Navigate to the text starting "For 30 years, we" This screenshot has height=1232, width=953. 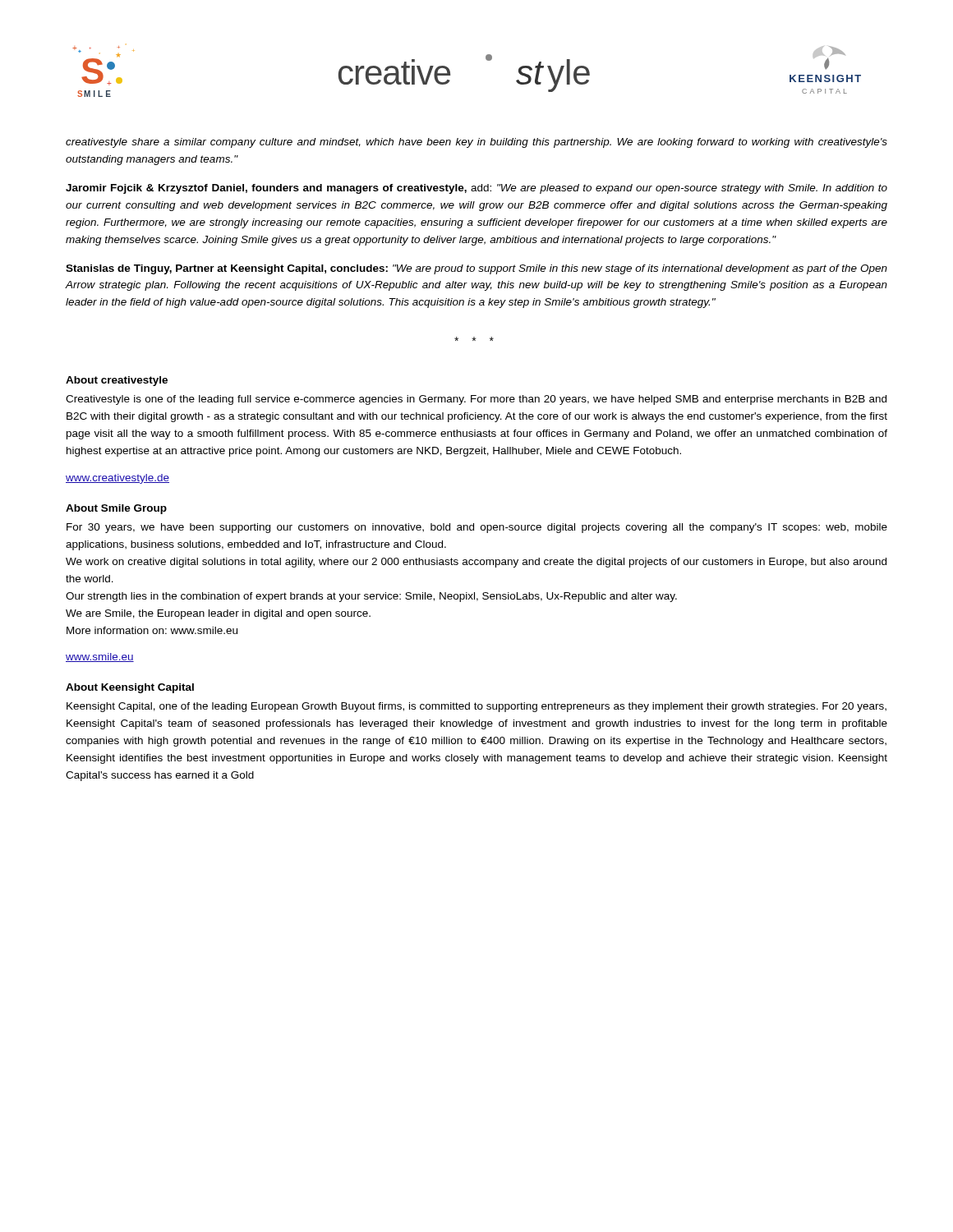pyautogui.click(x=477, y=528)
